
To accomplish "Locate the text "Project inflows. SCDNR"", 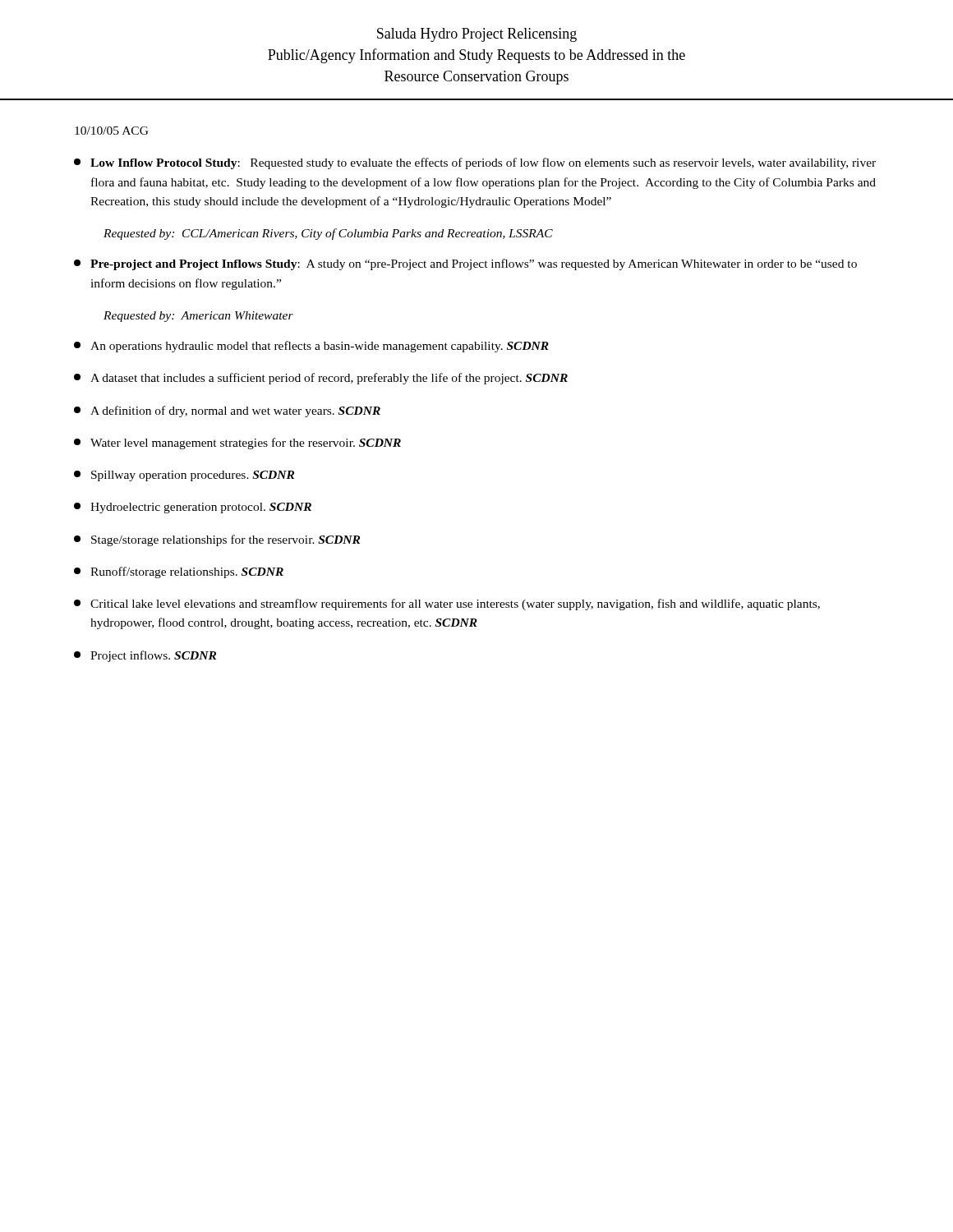I will 145,656.
